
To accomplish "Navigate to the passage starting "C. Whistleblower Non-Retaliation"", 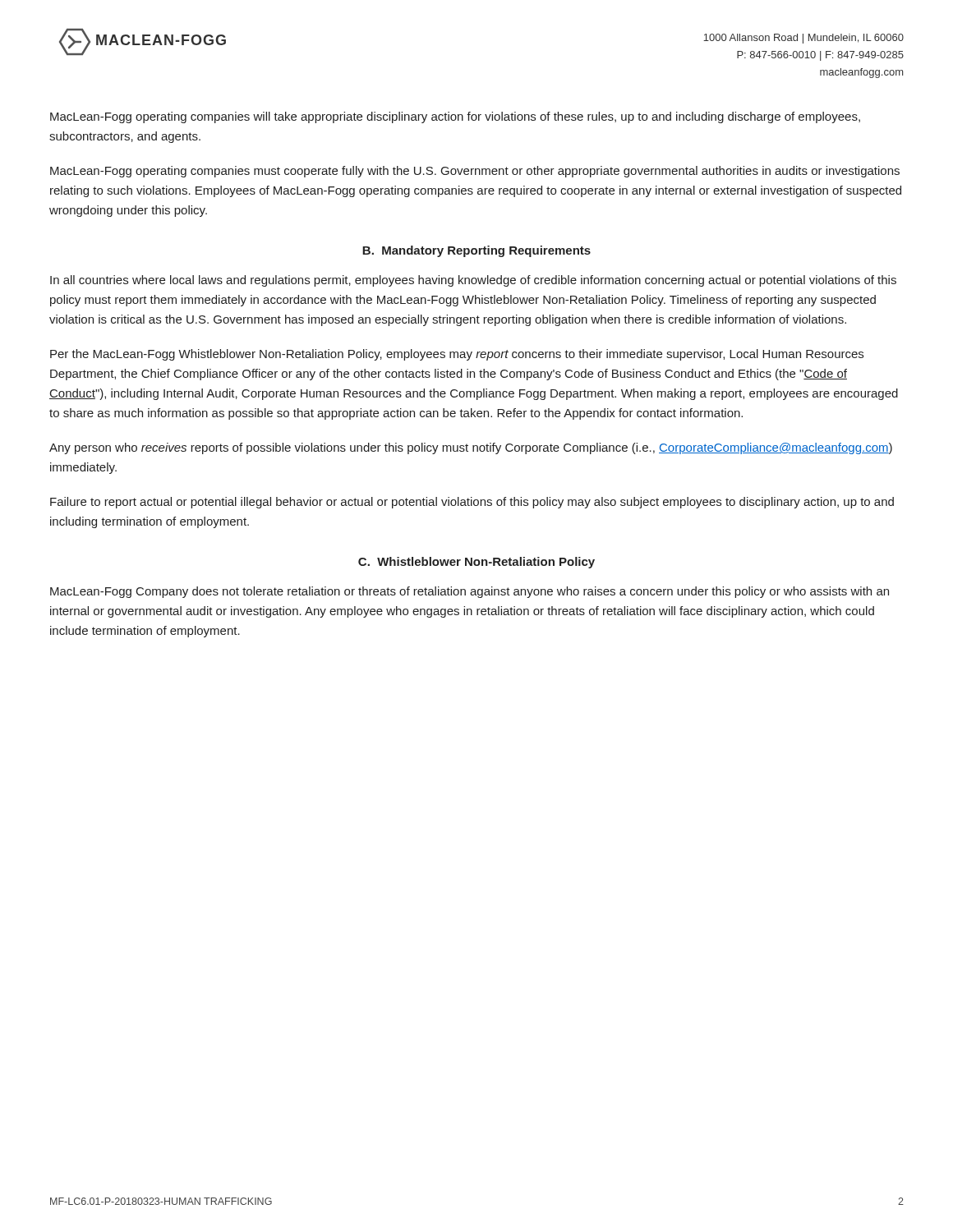I will coord(476,561).
